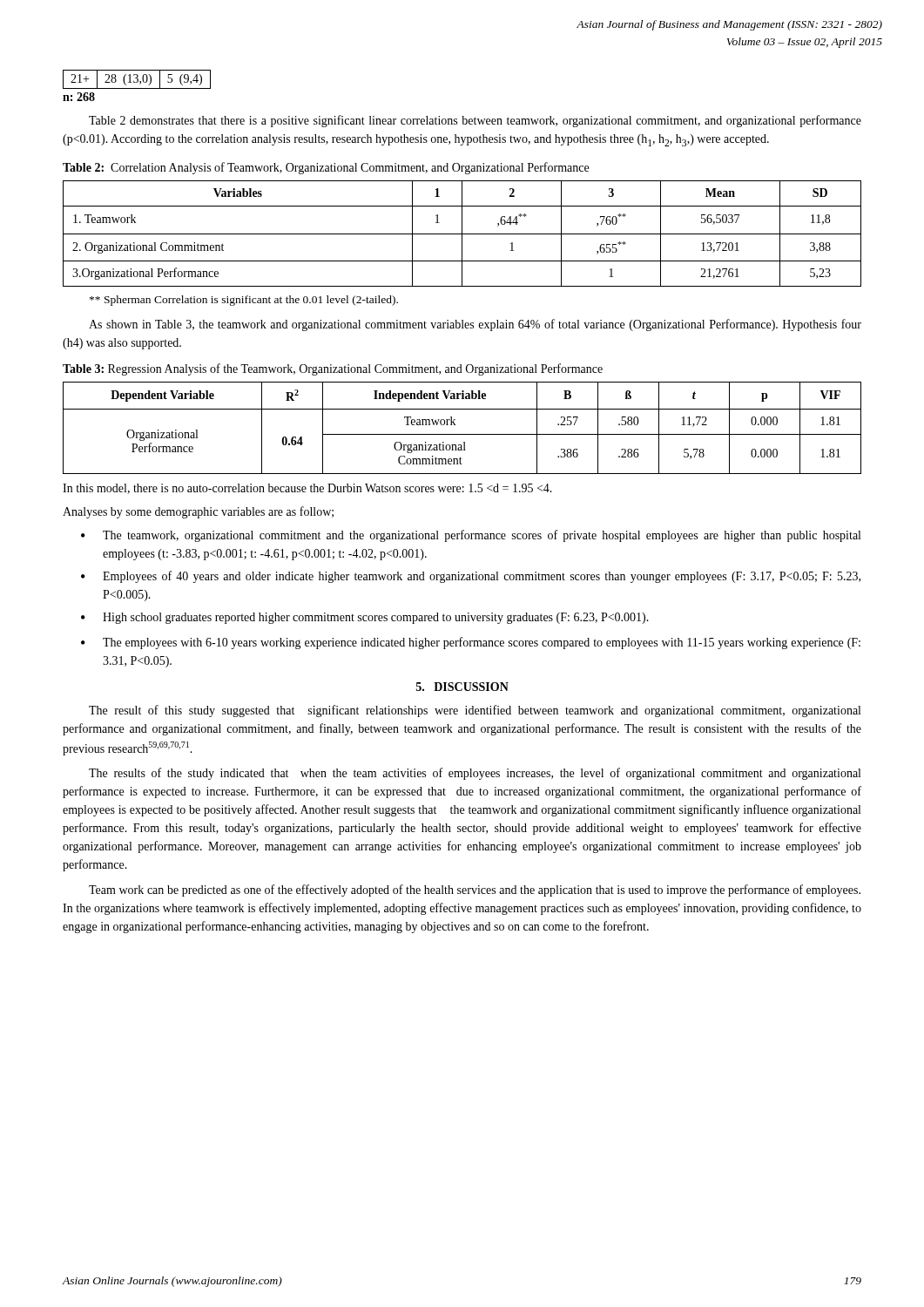This screenshot has width=924, height=1307.
Task: Find the region starting "As shown in Table"
Action: (462, 334)
